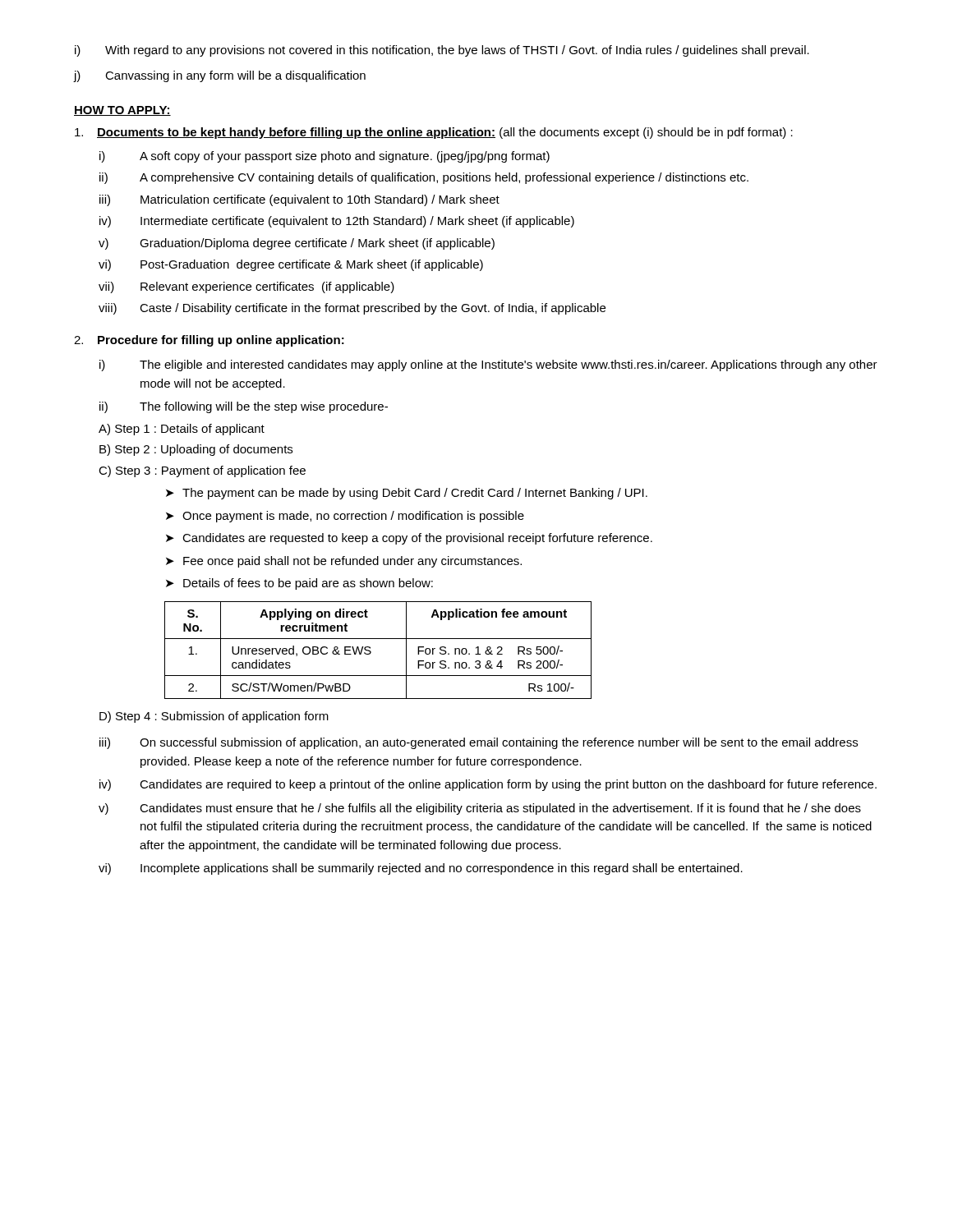Point to the block beginning "iv) Intermediate certificate (equivalent to 12th Standard) /"
Screen dimensions: 1232x953
(x=489, y=221)
